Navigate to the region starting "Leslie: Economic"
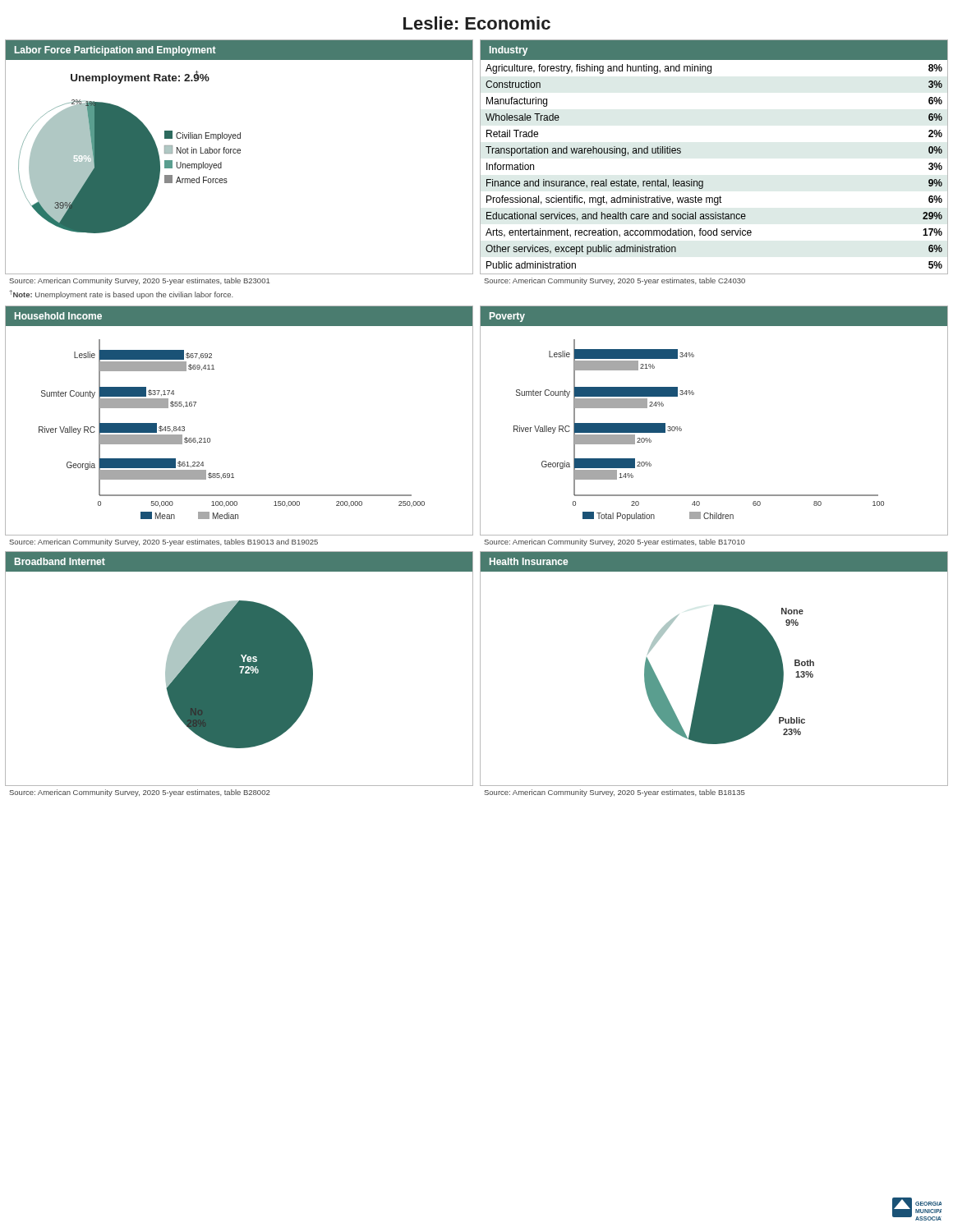Screen dimensions: 1232x953 [x=476, y=23]
